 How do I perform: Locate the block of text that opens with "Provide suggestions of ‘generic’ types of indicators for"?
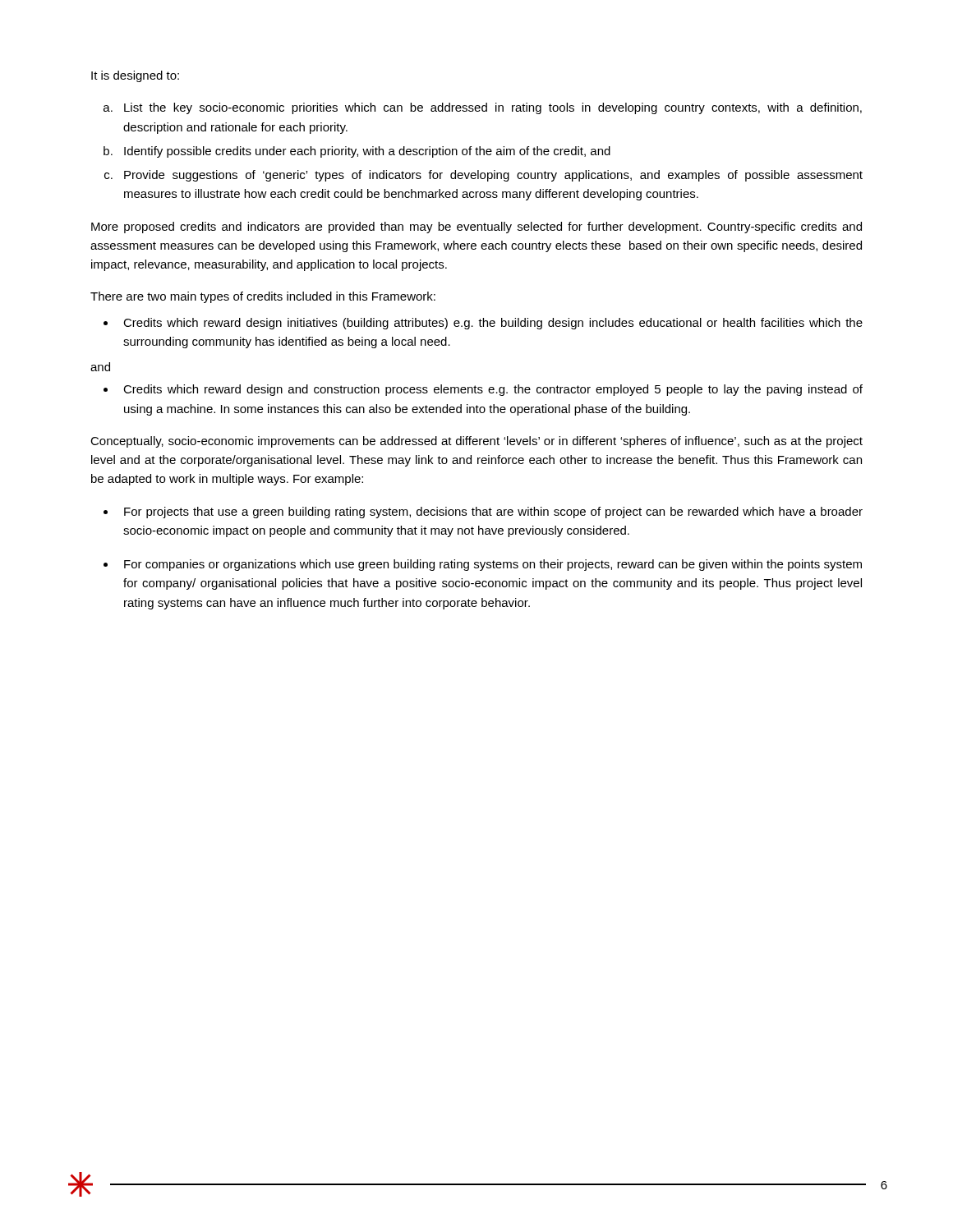click(x=493, y=184)
